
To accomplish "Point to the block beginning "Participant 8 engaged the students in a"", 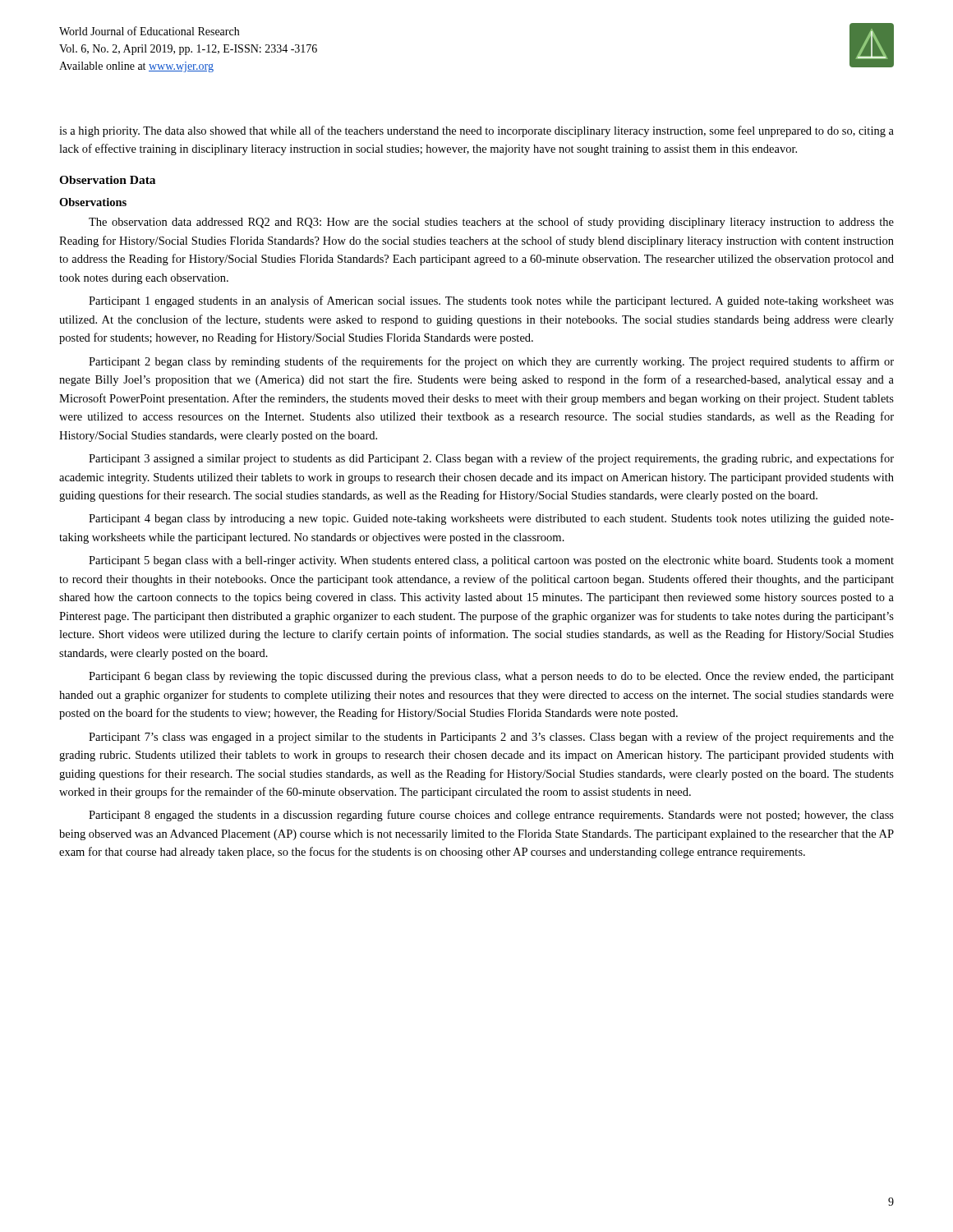I will coord(476,834).
